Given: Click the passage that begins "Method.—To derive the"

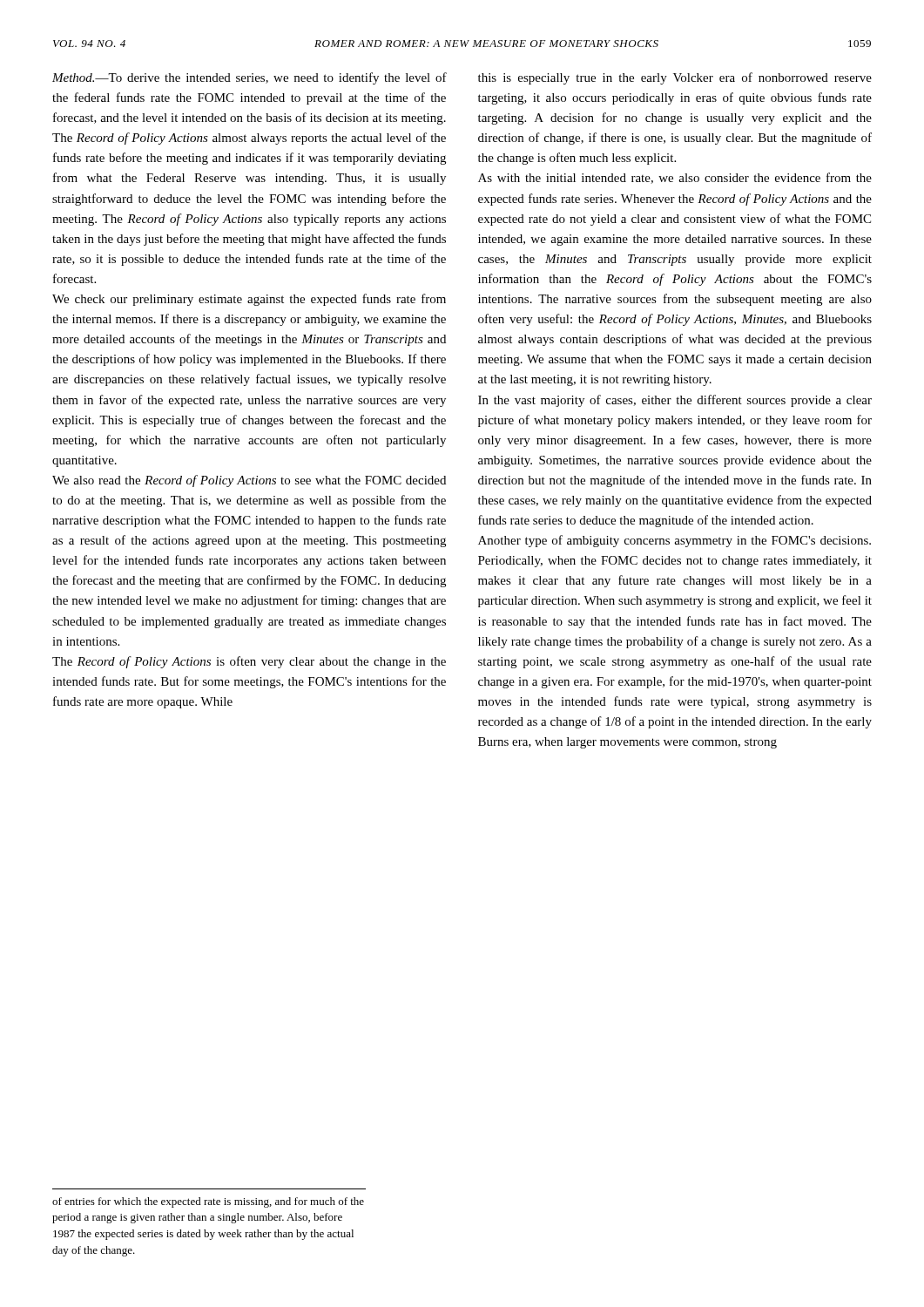Looking at the screenshot, I should click(249, 179).
